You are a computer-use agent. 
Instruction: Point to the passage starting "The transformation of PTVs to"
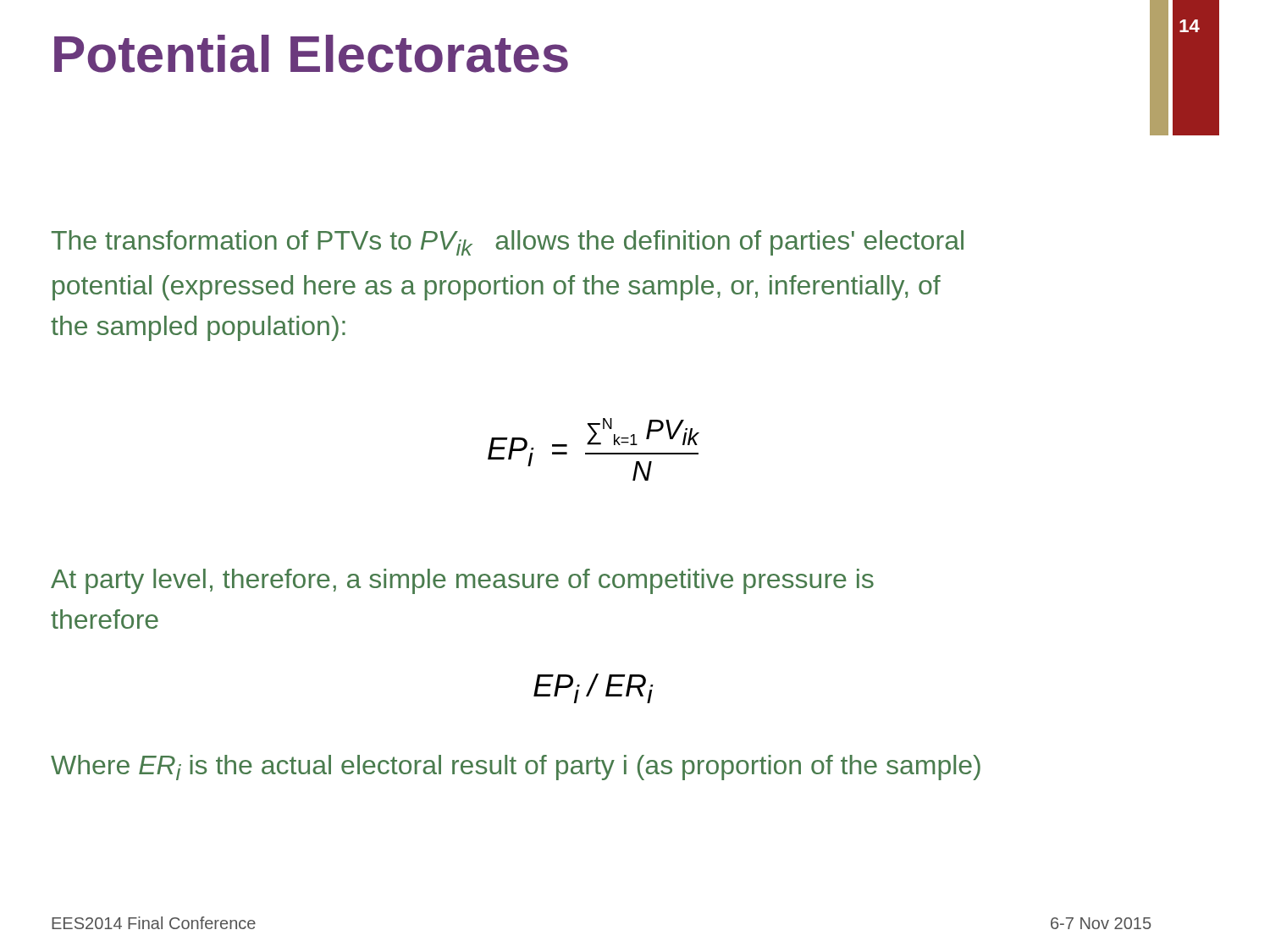(508, 283)
